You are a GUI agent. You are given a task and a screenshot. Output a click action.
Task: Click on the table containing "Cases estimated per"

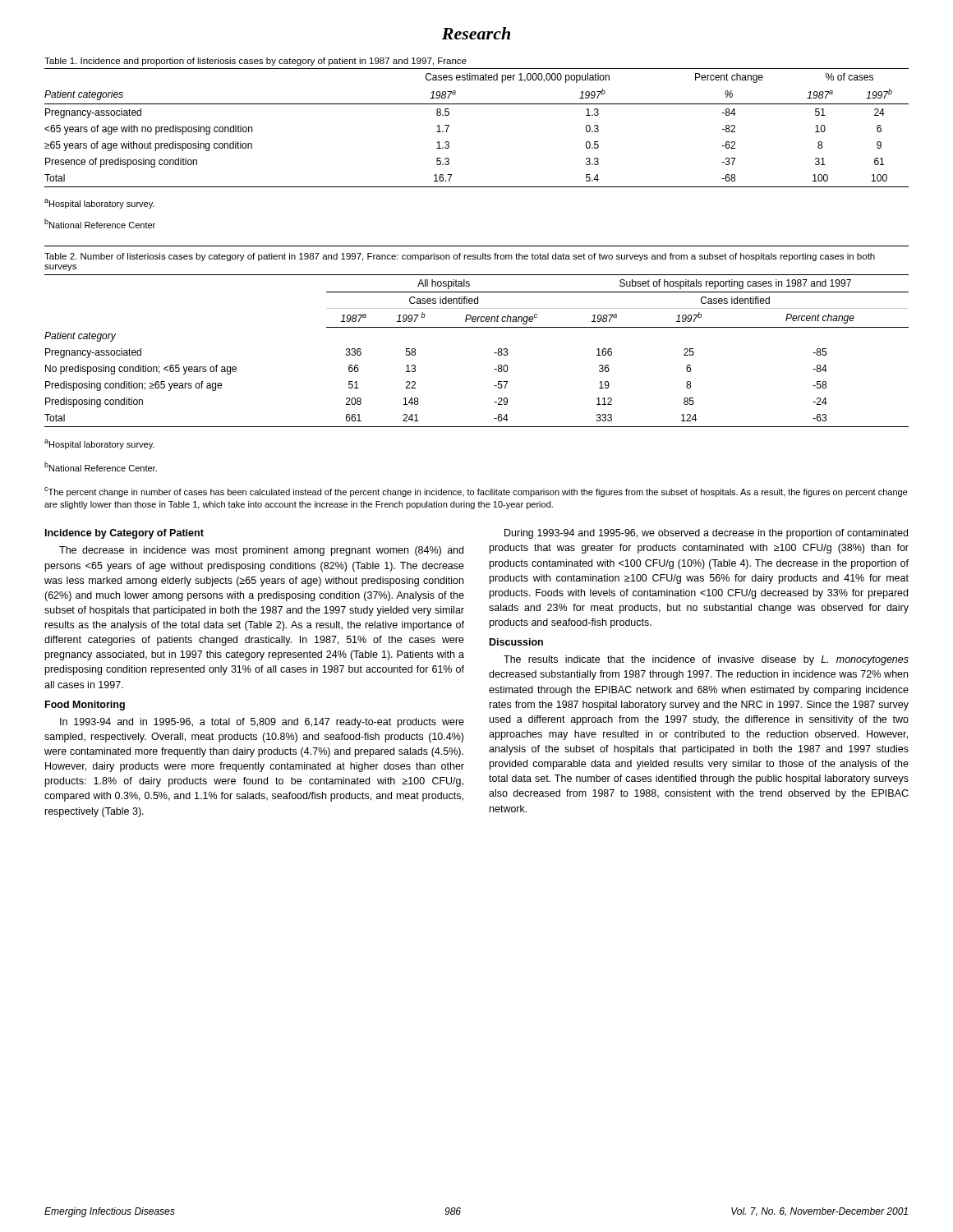(476, 128)
